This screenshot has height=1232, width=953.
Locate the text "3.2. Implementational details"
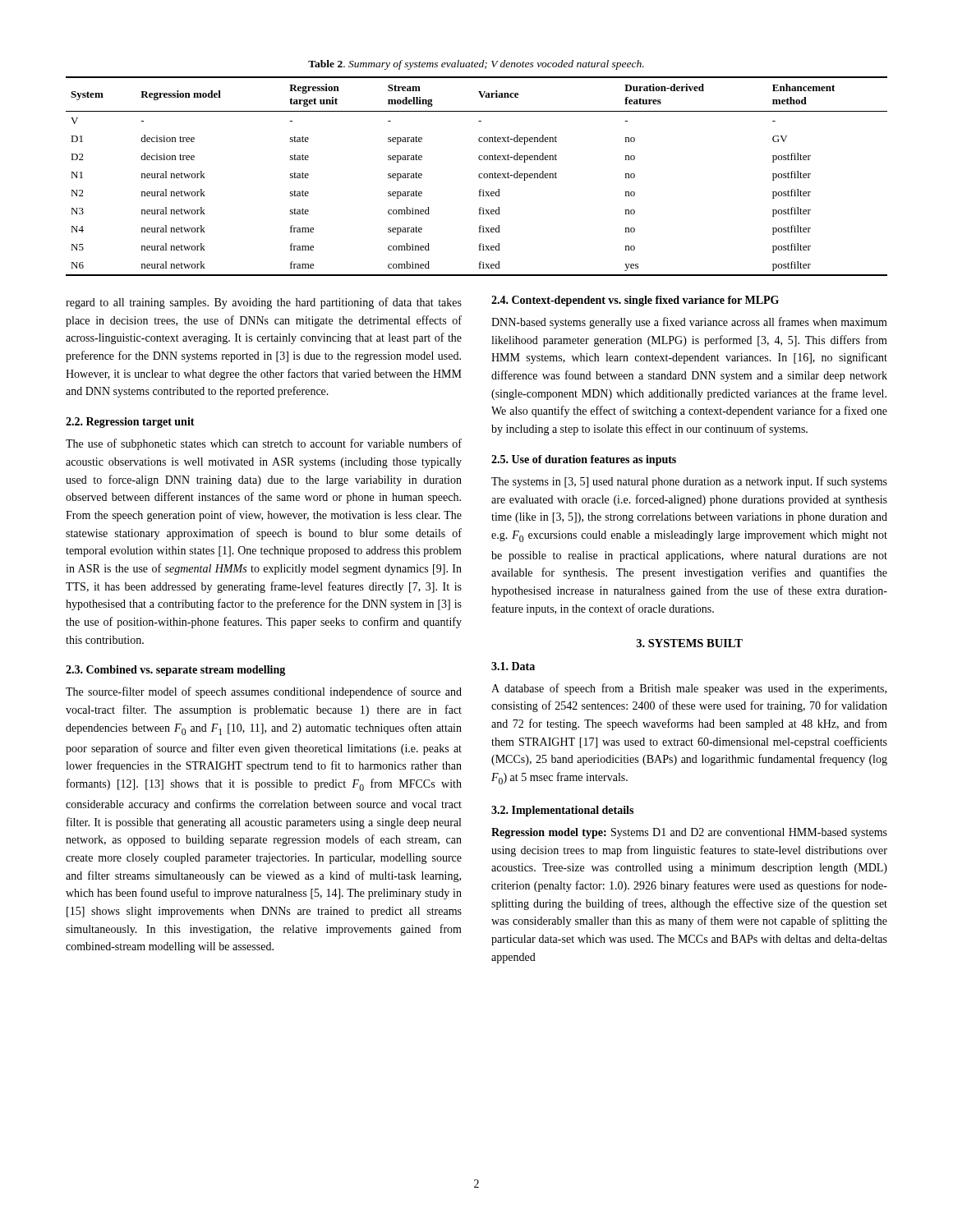tap(563, 810)
